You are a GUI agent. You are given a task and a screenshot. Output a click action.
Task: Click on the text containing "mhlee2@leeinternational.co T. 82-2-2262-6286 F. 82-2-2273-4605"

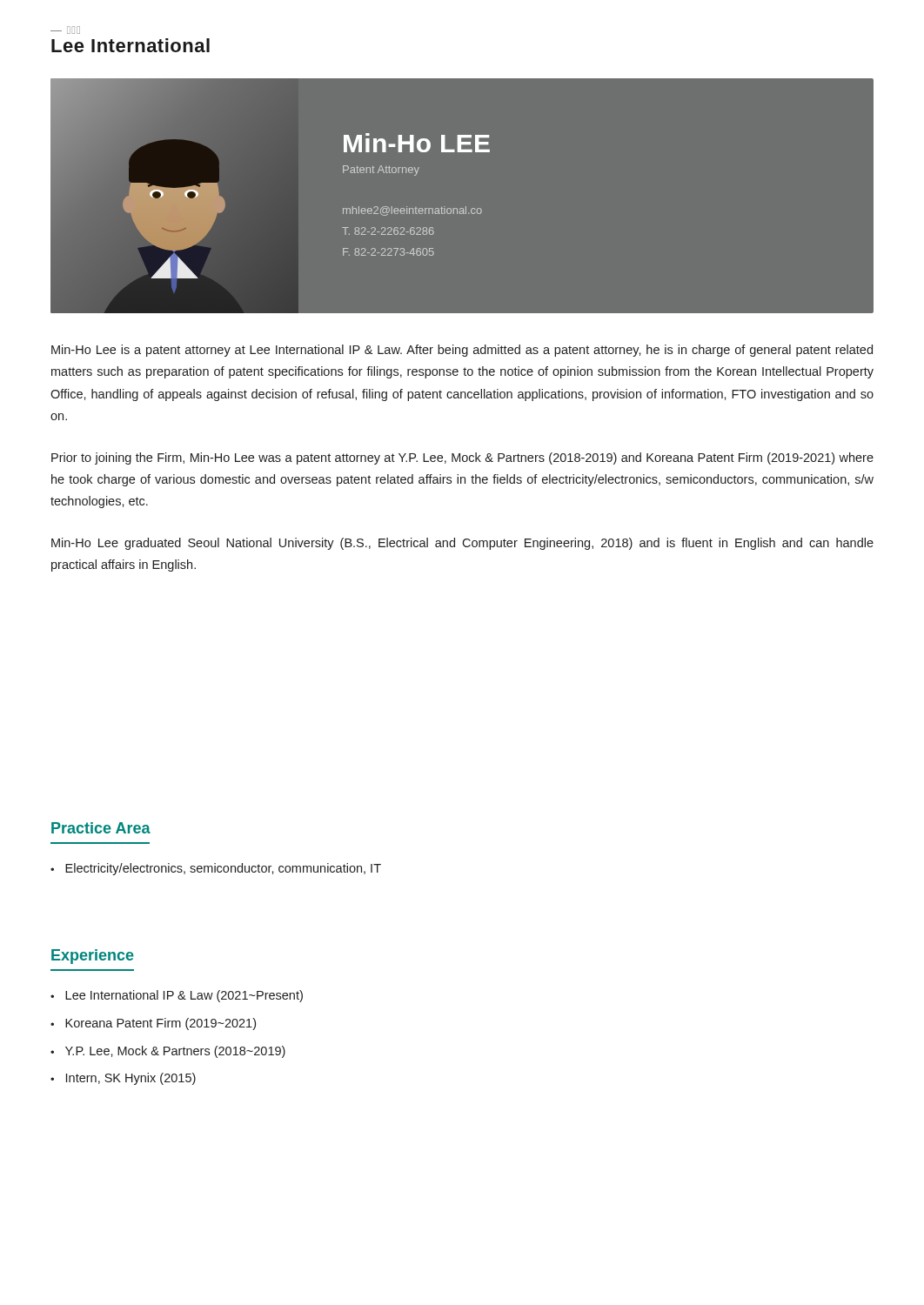click(412, 231)
